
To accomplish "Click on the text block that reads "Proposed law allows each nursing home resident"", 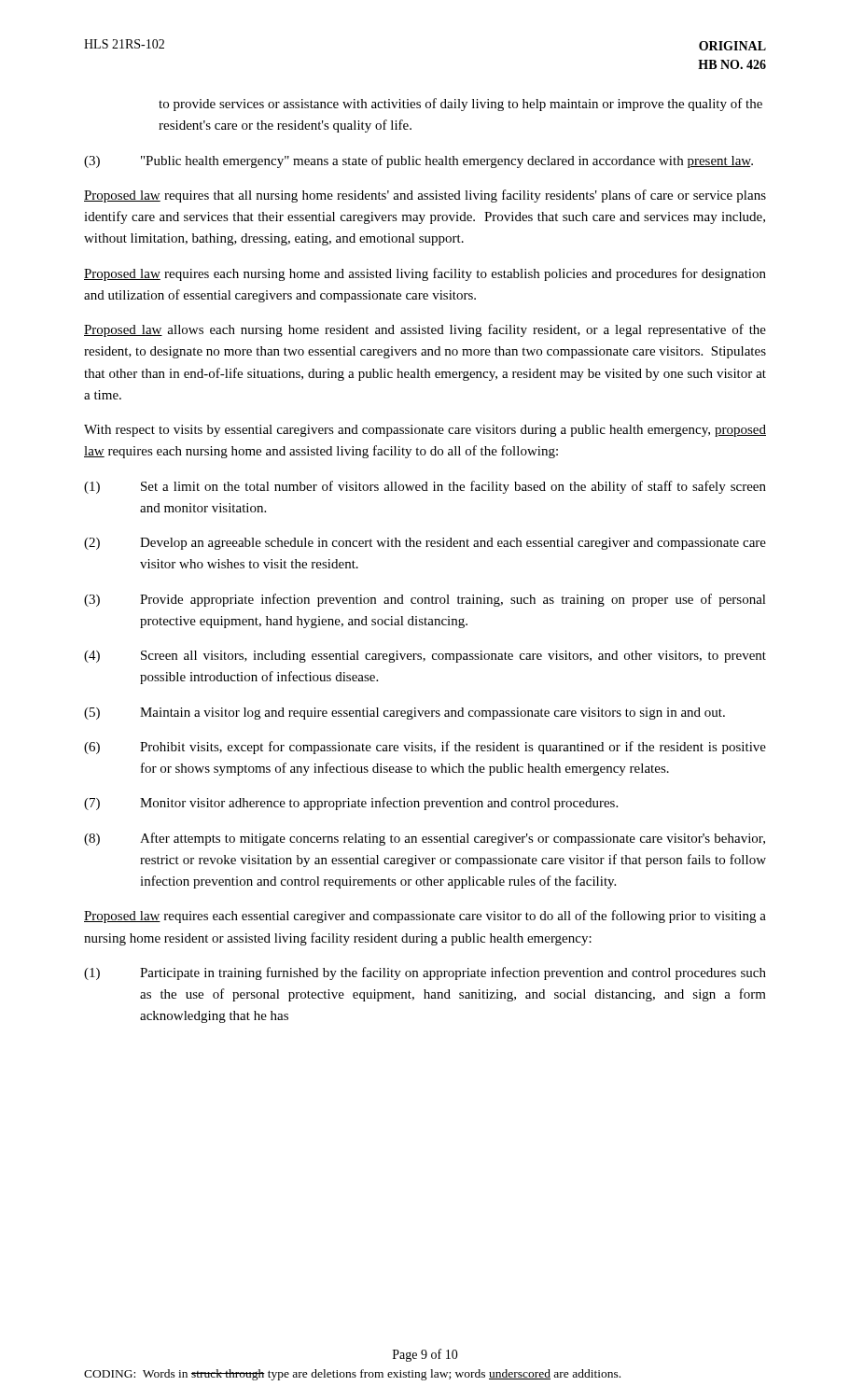I will coord(425,362).
